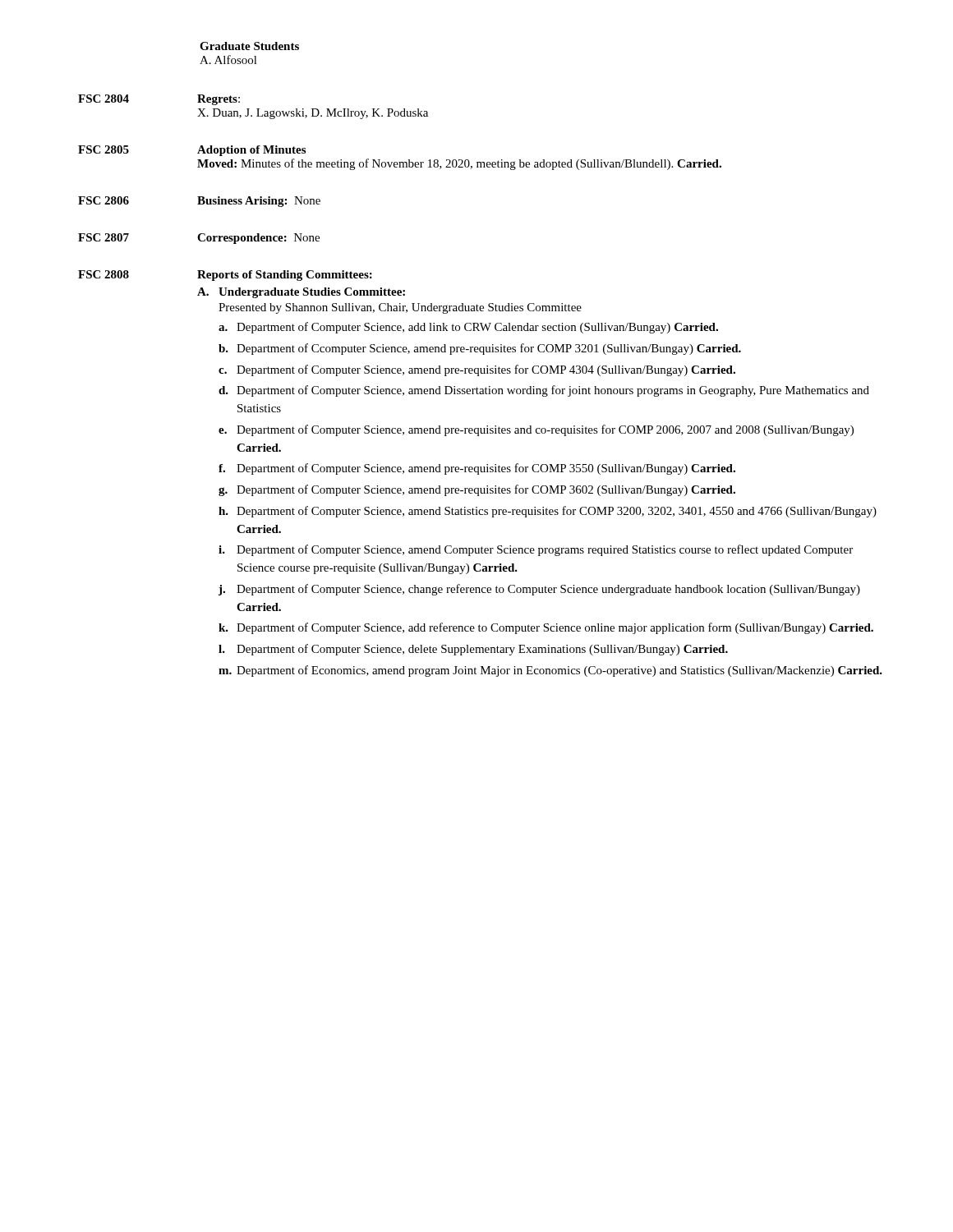Point to the block starting "Adoption of Minutes Moved: Minutes of the"
Viewport: 953px width, 1232px height.
459,156
